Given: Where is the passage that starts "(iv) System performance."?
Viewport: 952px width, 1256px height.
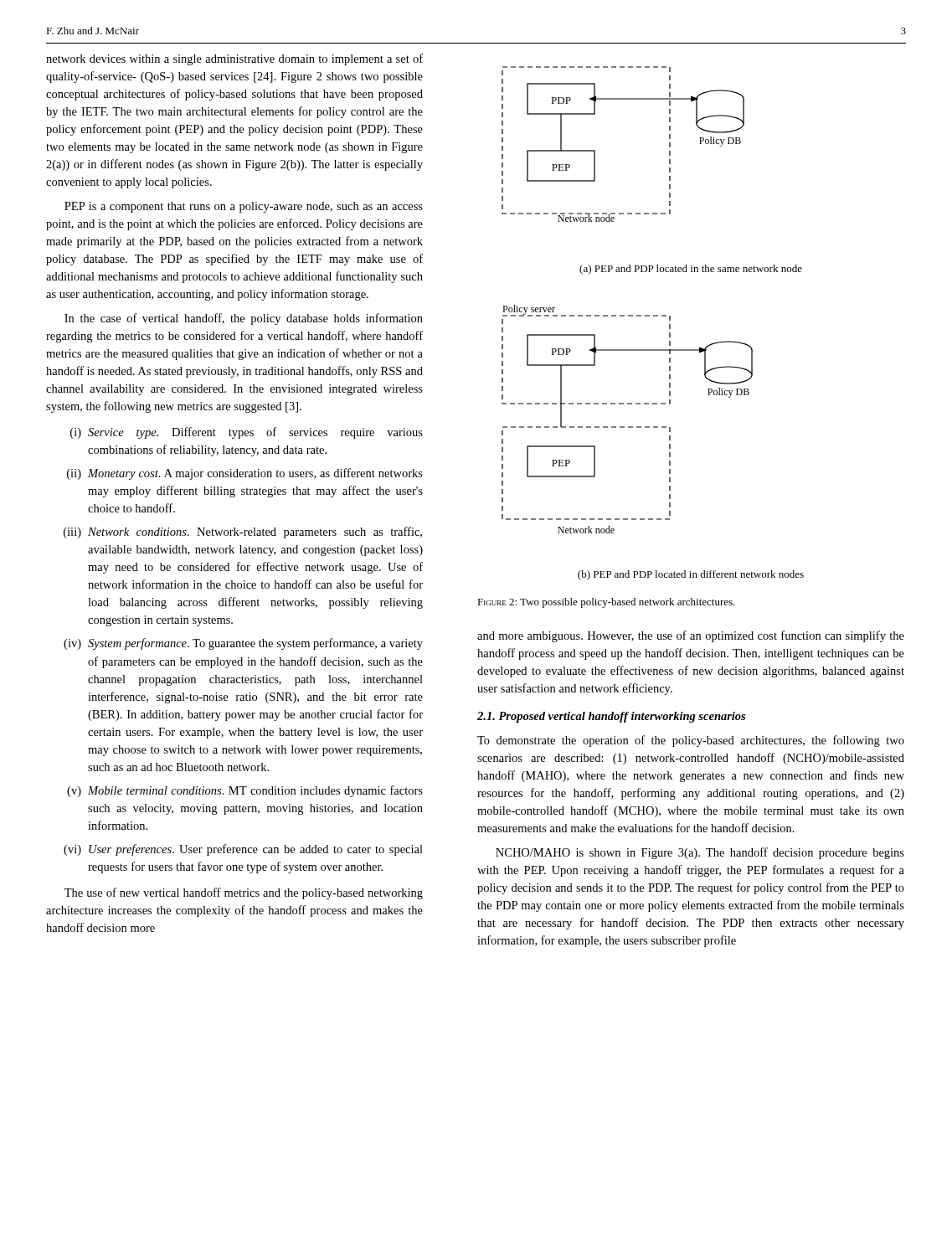Looking at the screenshot, I should [234, 705].
